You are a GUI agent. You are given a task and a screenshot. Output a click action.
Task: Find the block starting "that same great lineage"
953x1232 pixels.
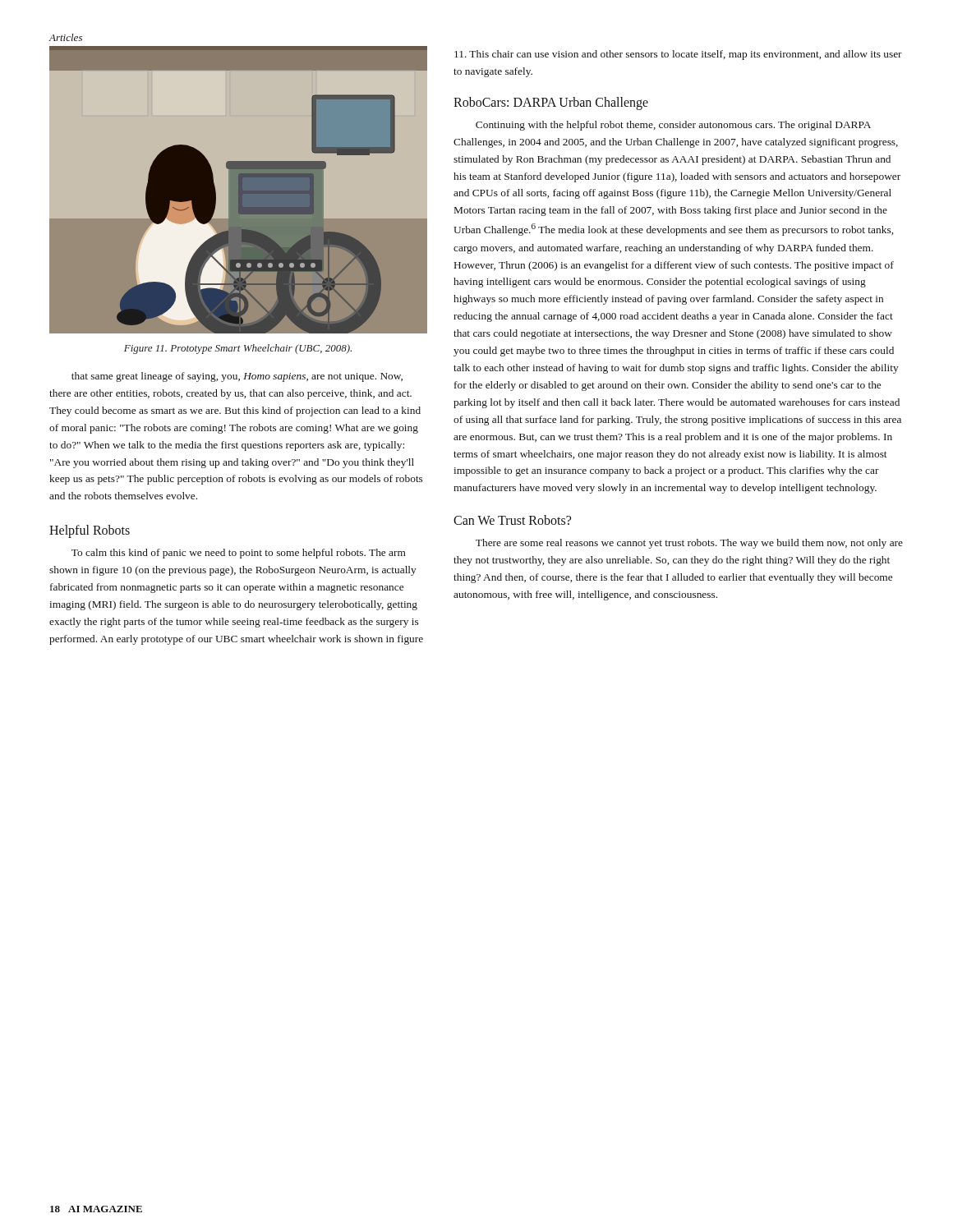point(236,436)
